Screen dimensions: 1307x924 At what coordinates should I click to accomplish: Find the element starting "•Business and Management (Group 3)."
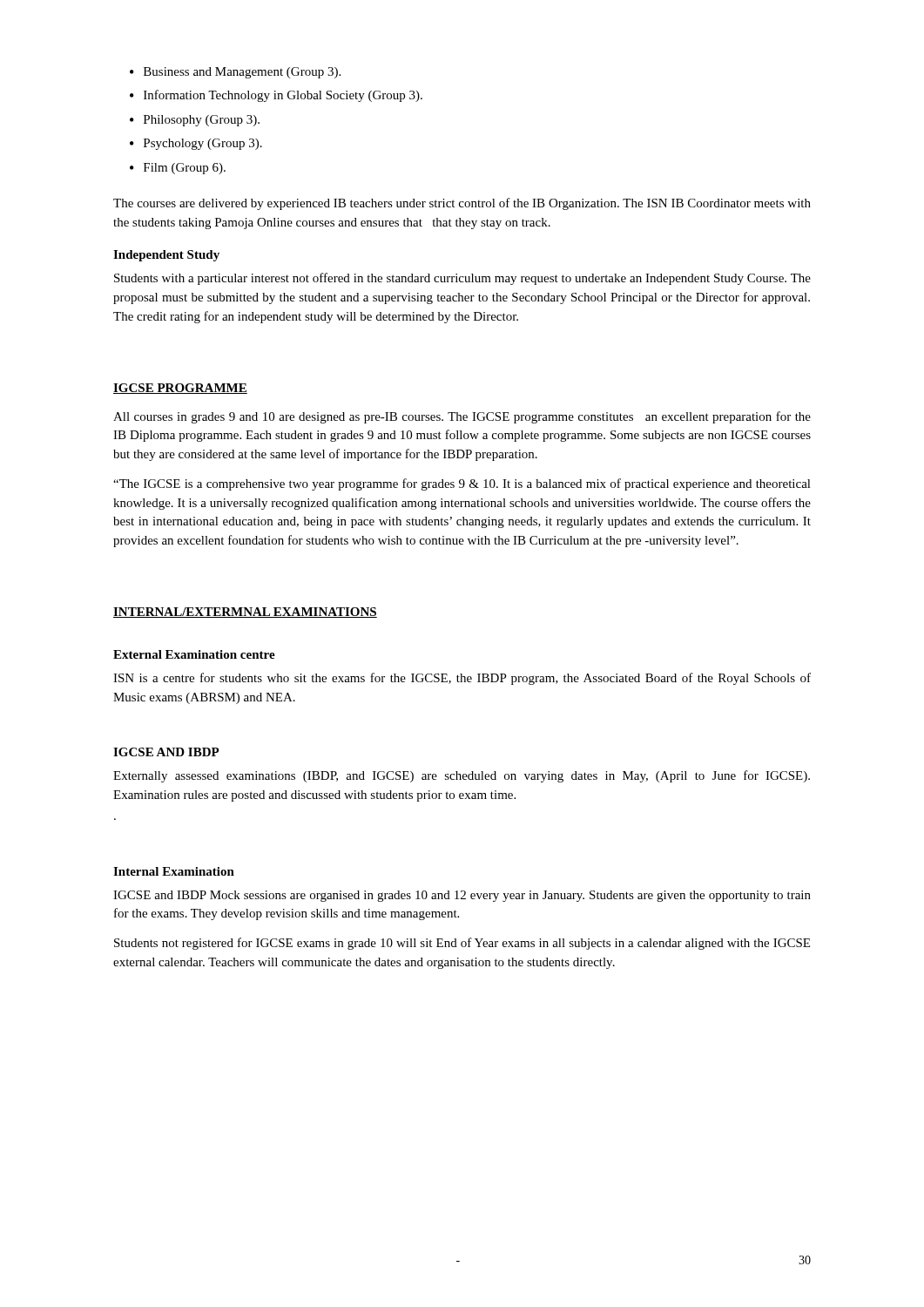(x=235, y=73)
